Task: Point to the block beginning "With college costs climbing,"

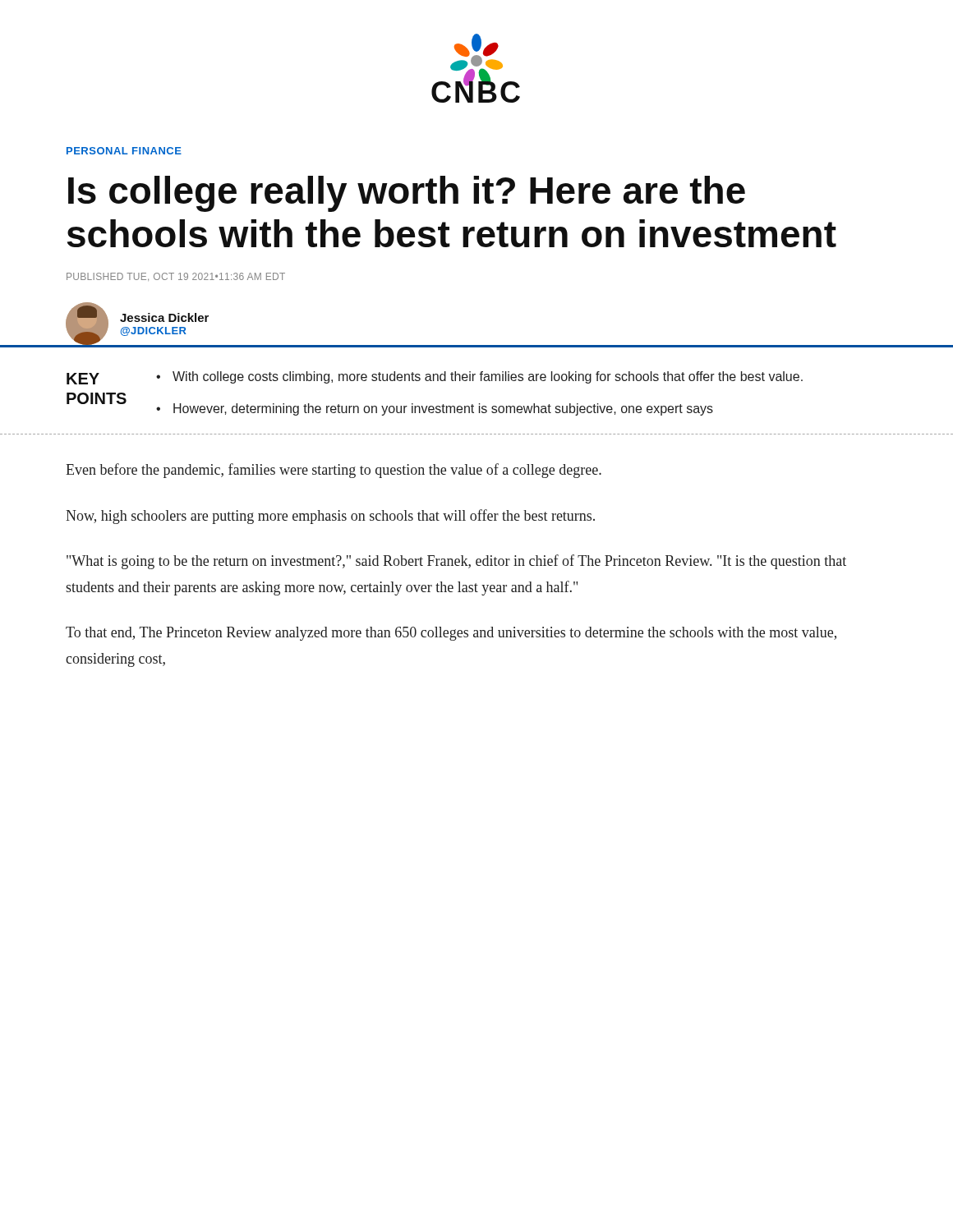Action: click(488, 376)
